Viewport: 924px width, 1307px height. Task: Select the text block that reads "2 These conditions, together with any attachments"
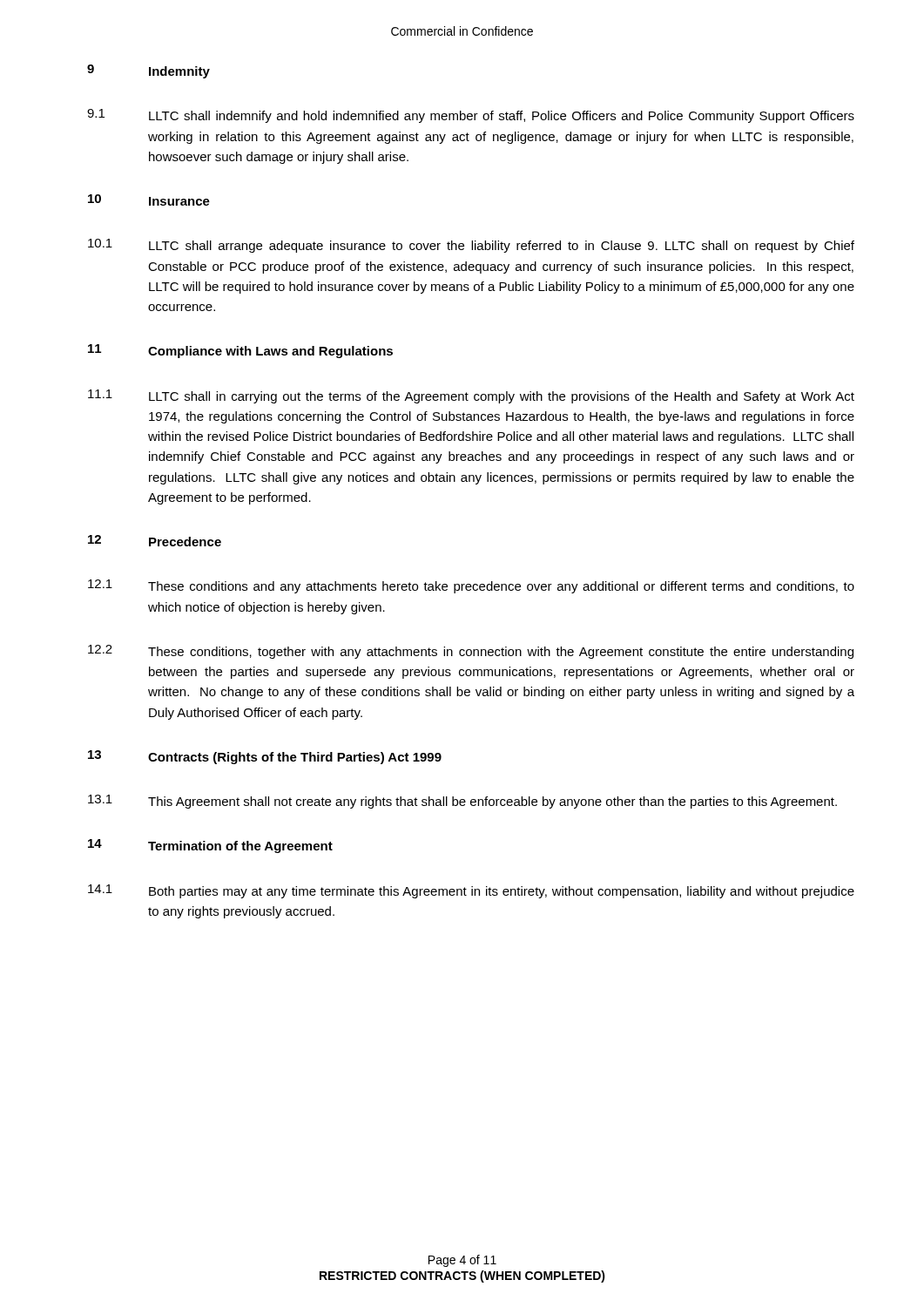[x=471, y=682]
